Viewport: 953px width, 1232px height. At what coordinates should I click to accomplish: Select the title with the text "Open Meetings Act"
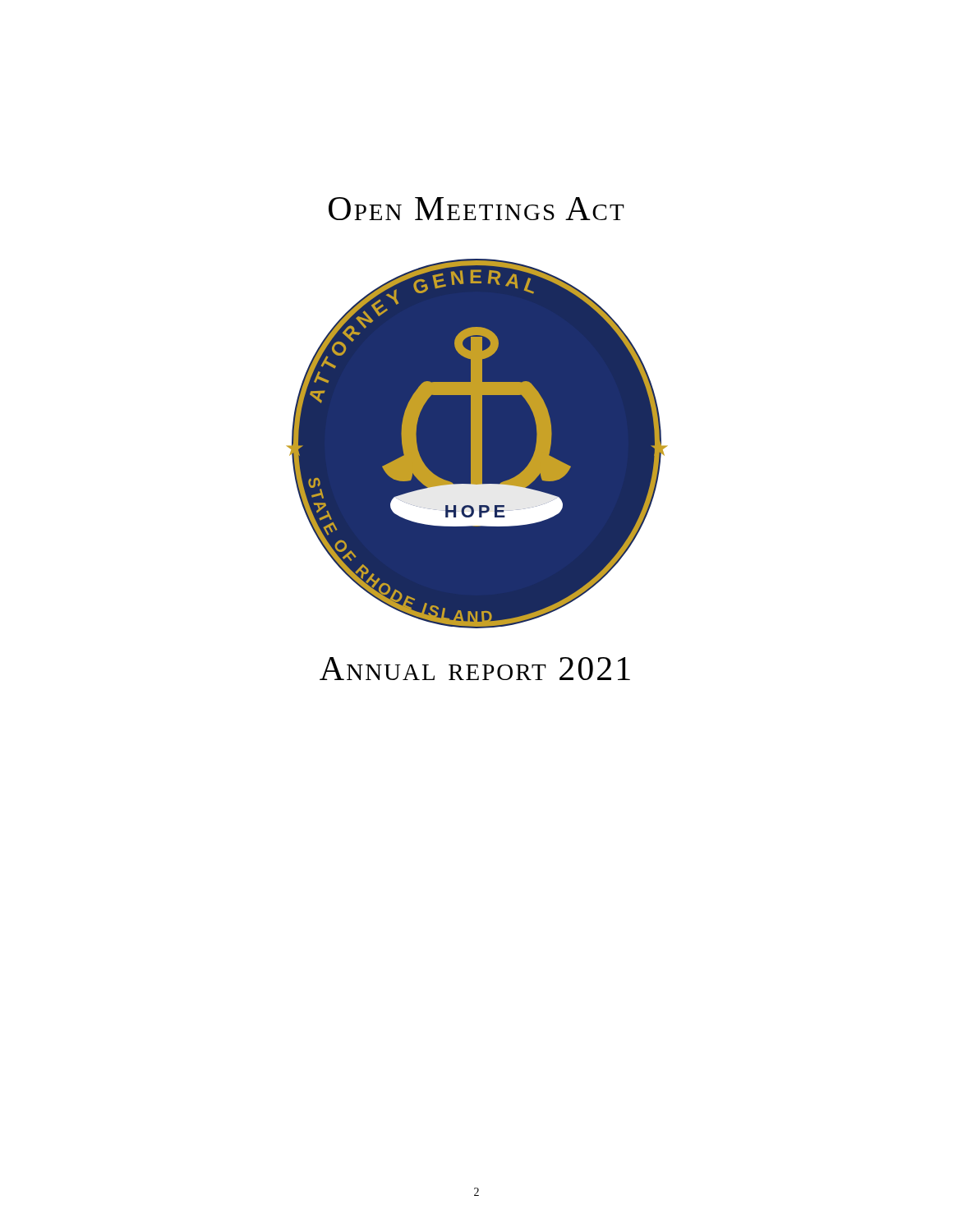tap(476, 209)
